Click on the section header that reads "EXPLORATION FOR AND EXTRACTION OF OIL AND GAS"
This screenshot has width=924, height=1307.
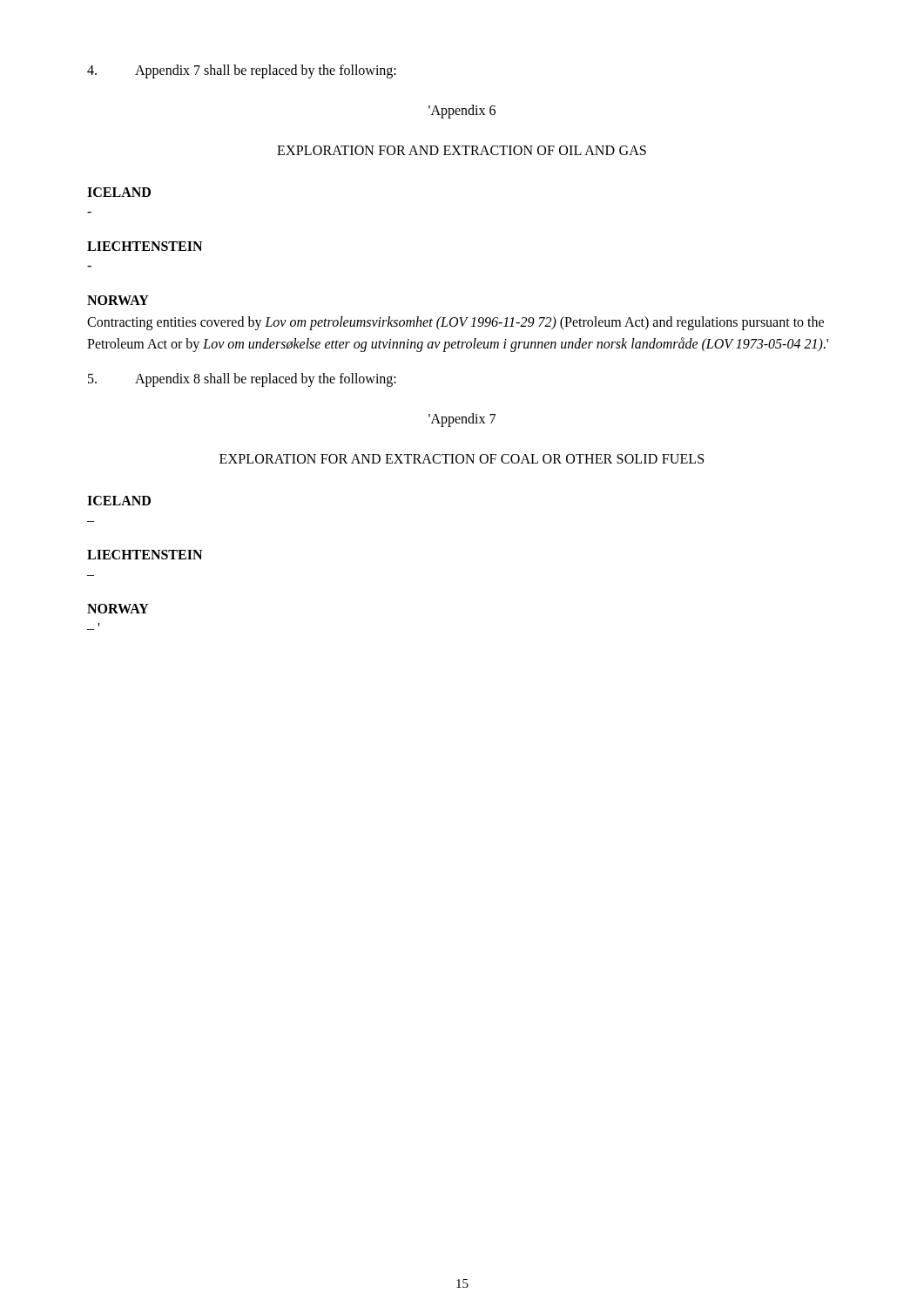(x=462, y=150)
